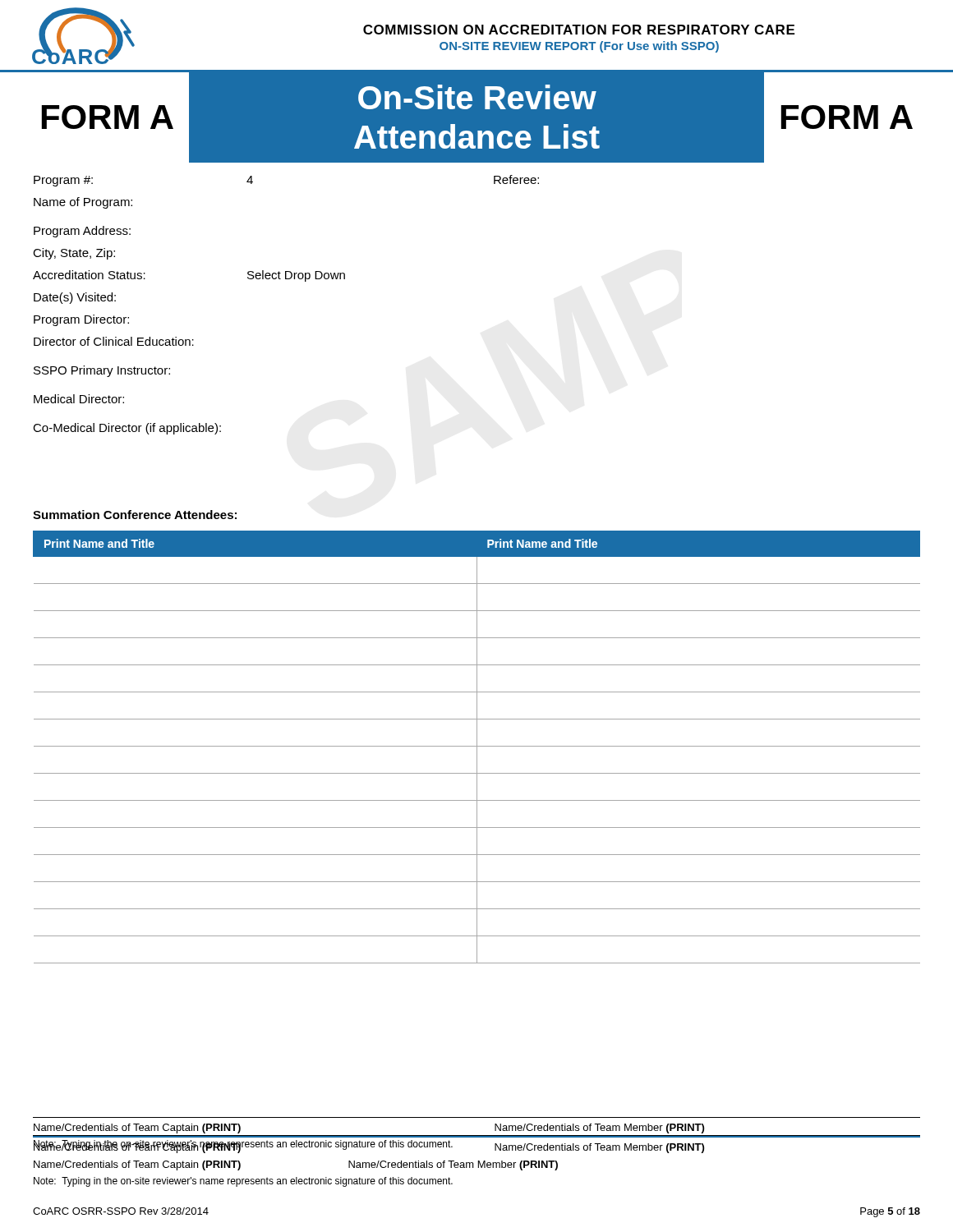Click on the text block that reads "Name/Credentials of Team Captain (PRINT) Name/Credentials of"
This screenshot has width=953, height=1232.
point(139,1165)
